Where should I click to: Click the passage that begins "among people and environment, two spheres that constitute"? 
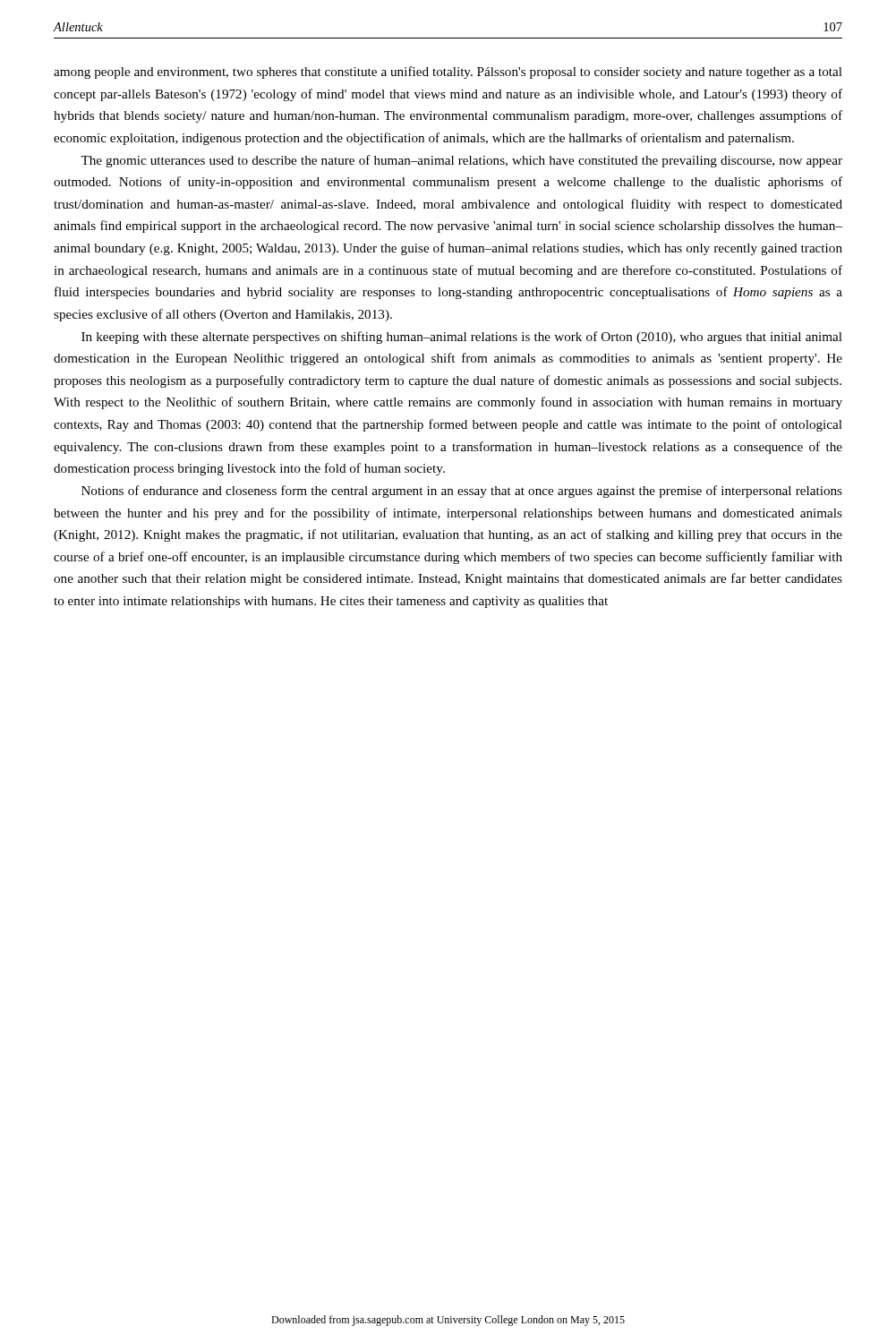click(x=448, y=105)
